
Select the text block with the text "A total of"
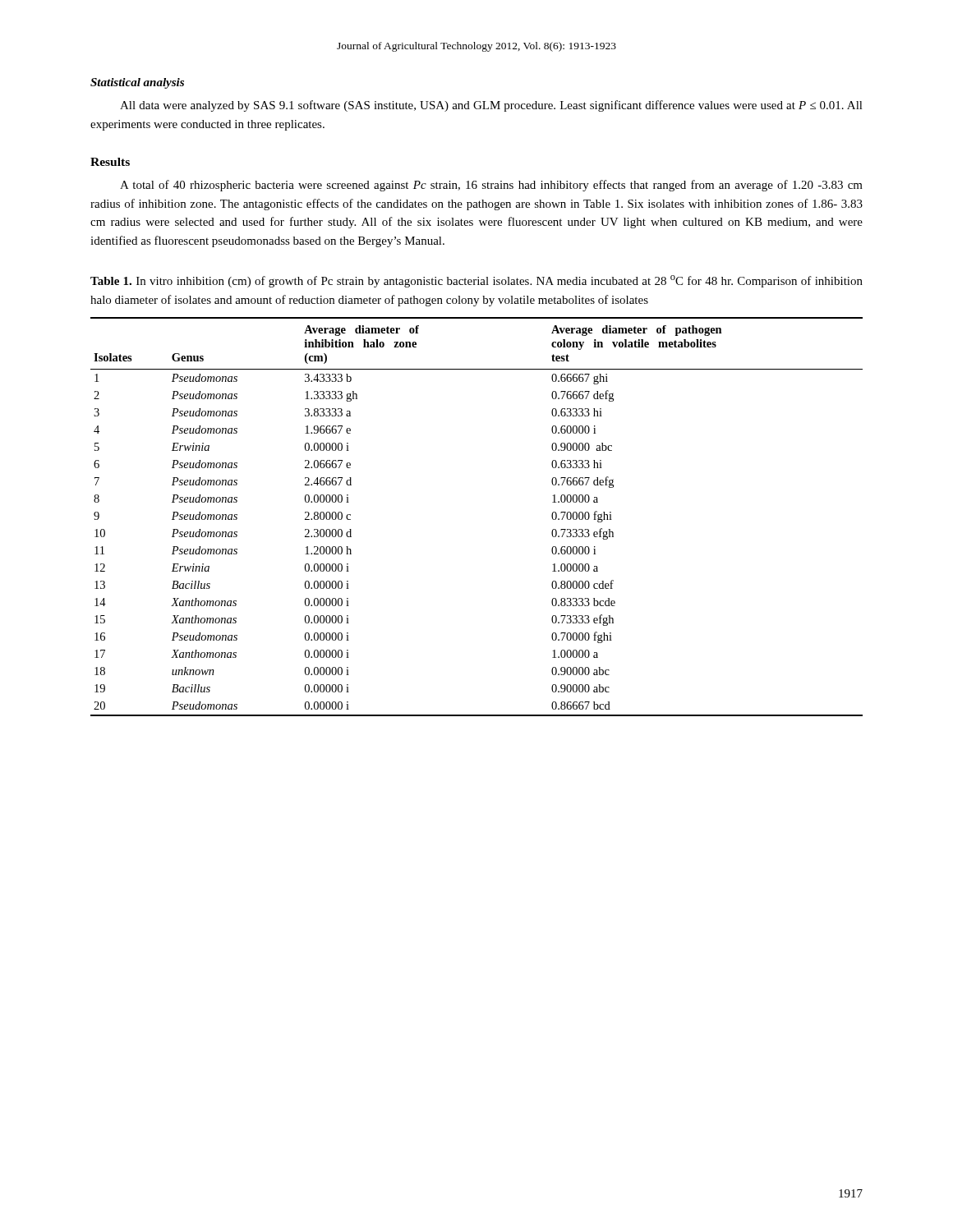(476, 213)
